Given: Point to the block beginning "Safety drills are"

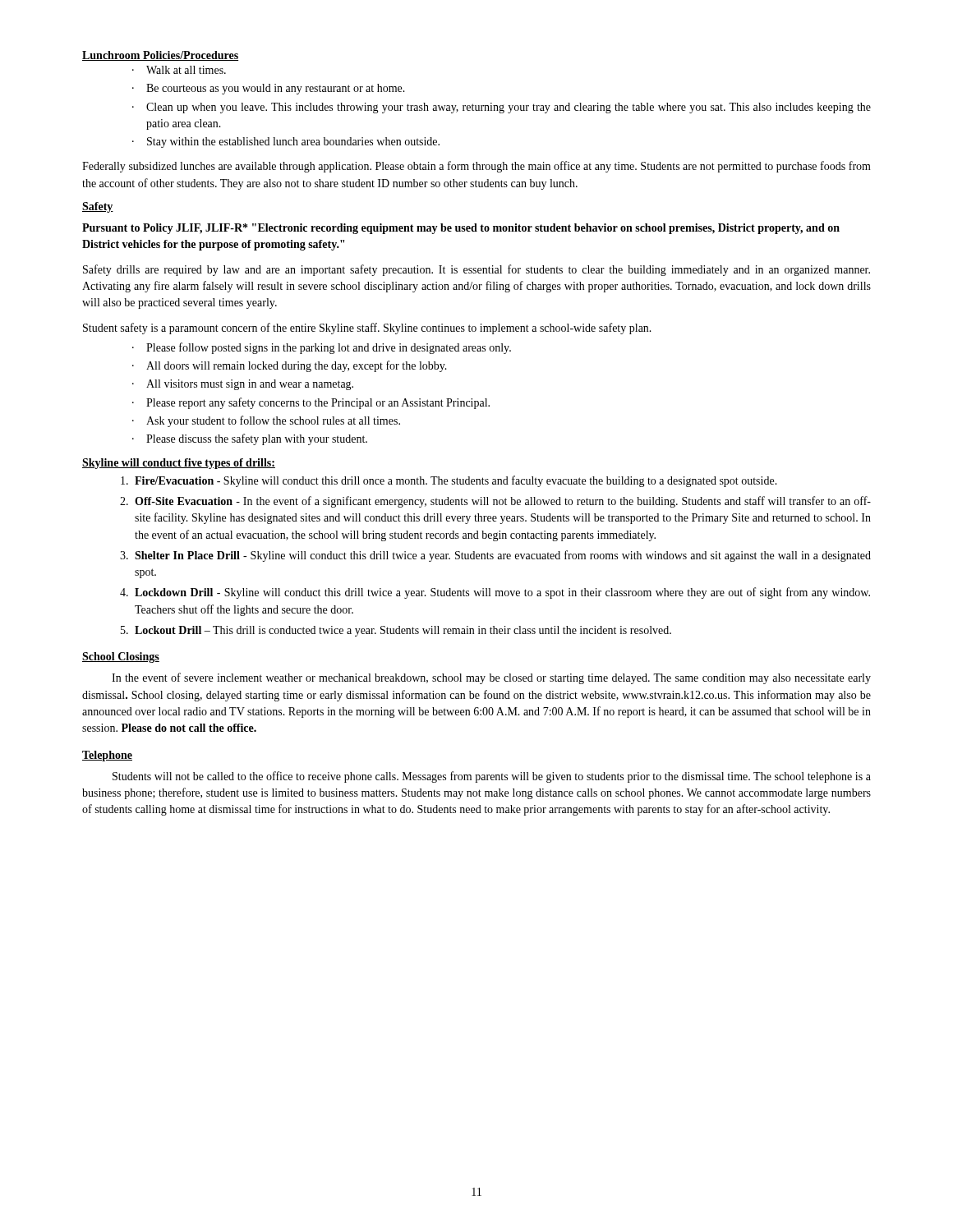Looking at the screenshot, I should click(476, 286).
